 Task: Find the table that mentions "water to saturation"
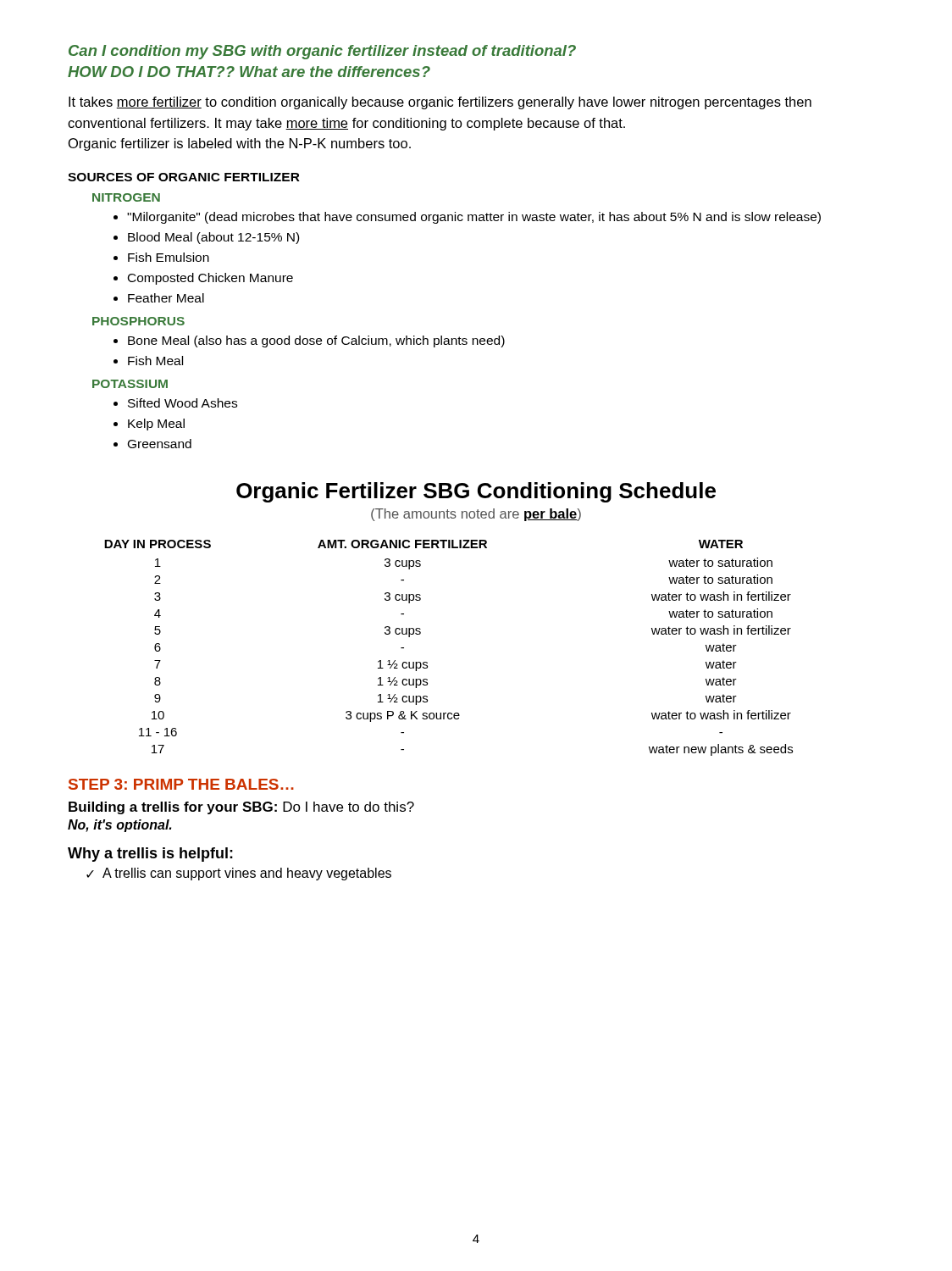tap(476, 646)
